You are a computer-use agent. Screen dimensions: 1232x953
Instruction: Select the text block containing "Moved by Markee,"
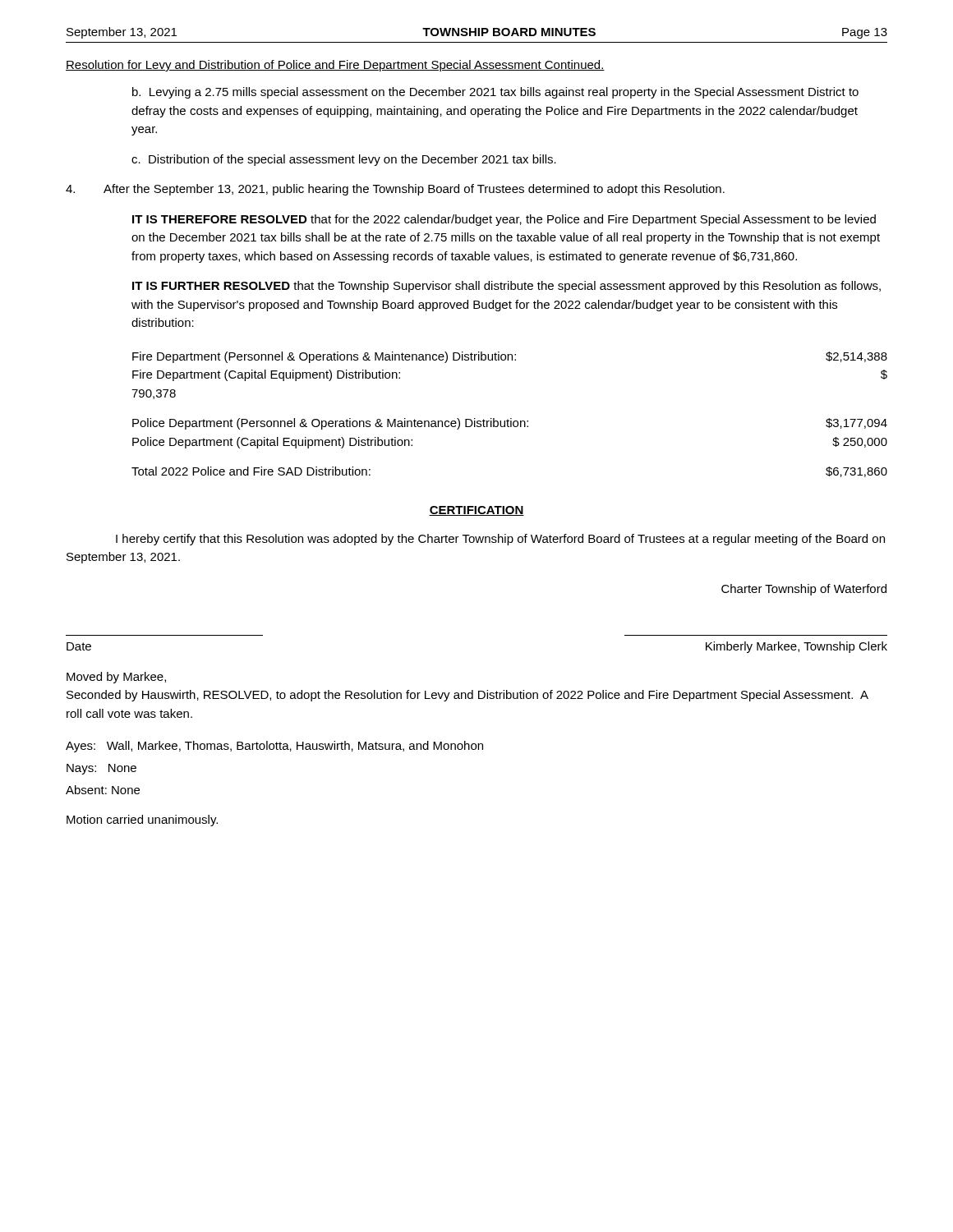click(x=467, y=694)
